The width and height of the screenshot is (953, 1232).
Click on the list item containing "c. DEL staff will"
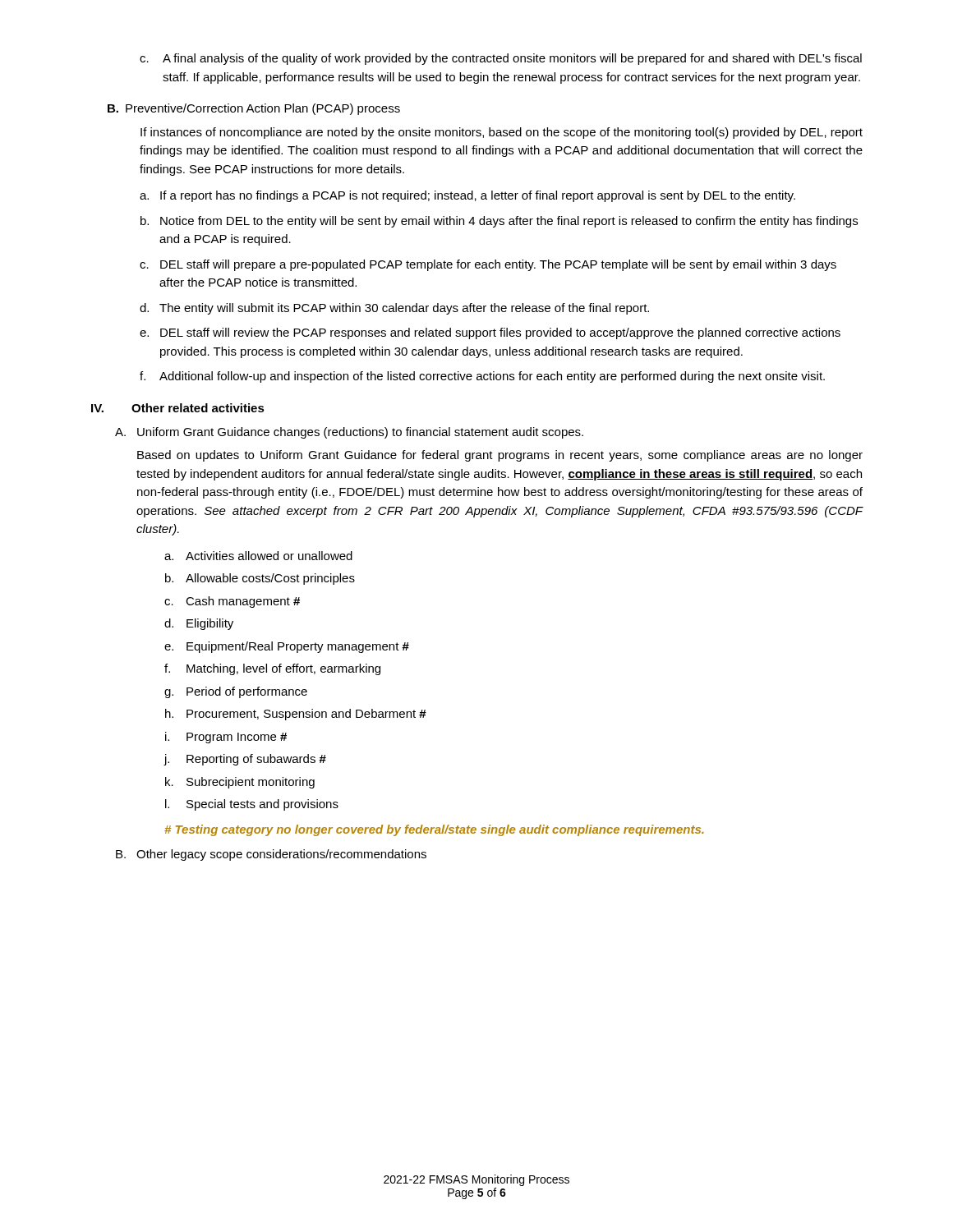coord(501,274)
